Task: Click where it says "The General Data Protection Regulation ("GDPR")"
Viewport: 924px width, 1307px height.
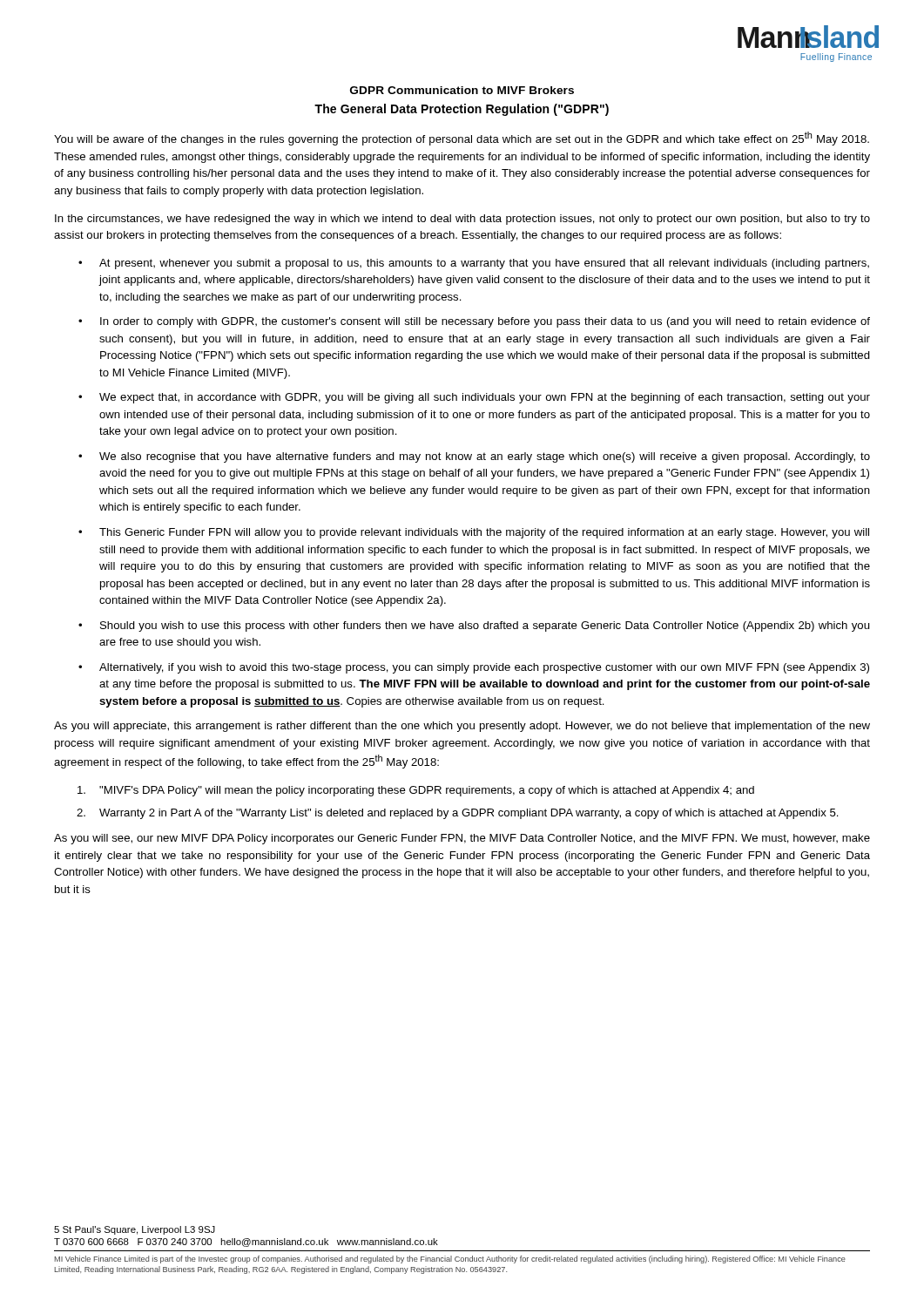Action: 462,109
